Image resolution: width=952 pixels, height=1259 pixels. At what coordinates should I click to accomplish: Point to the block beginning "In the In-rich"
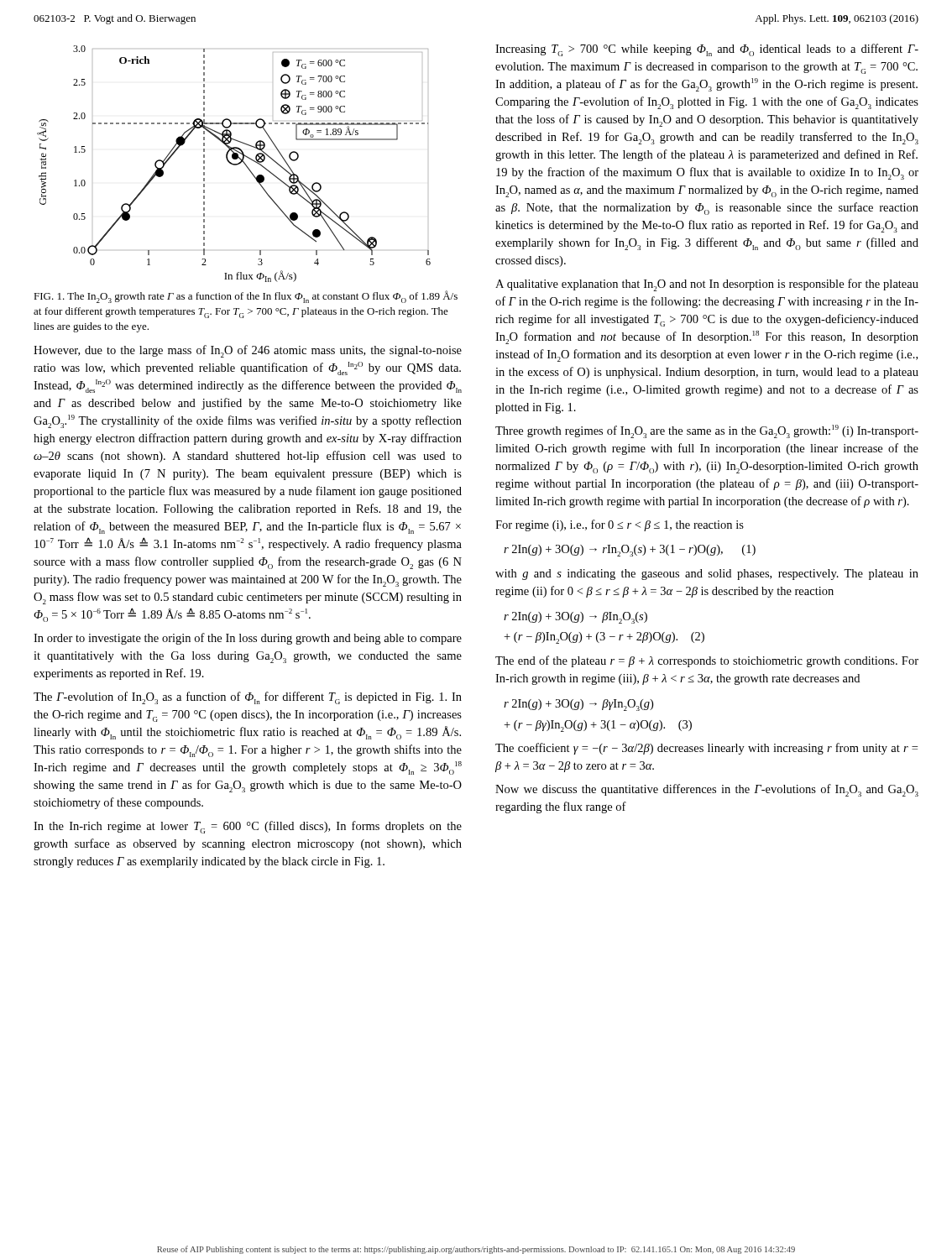[x=248, y=844]
